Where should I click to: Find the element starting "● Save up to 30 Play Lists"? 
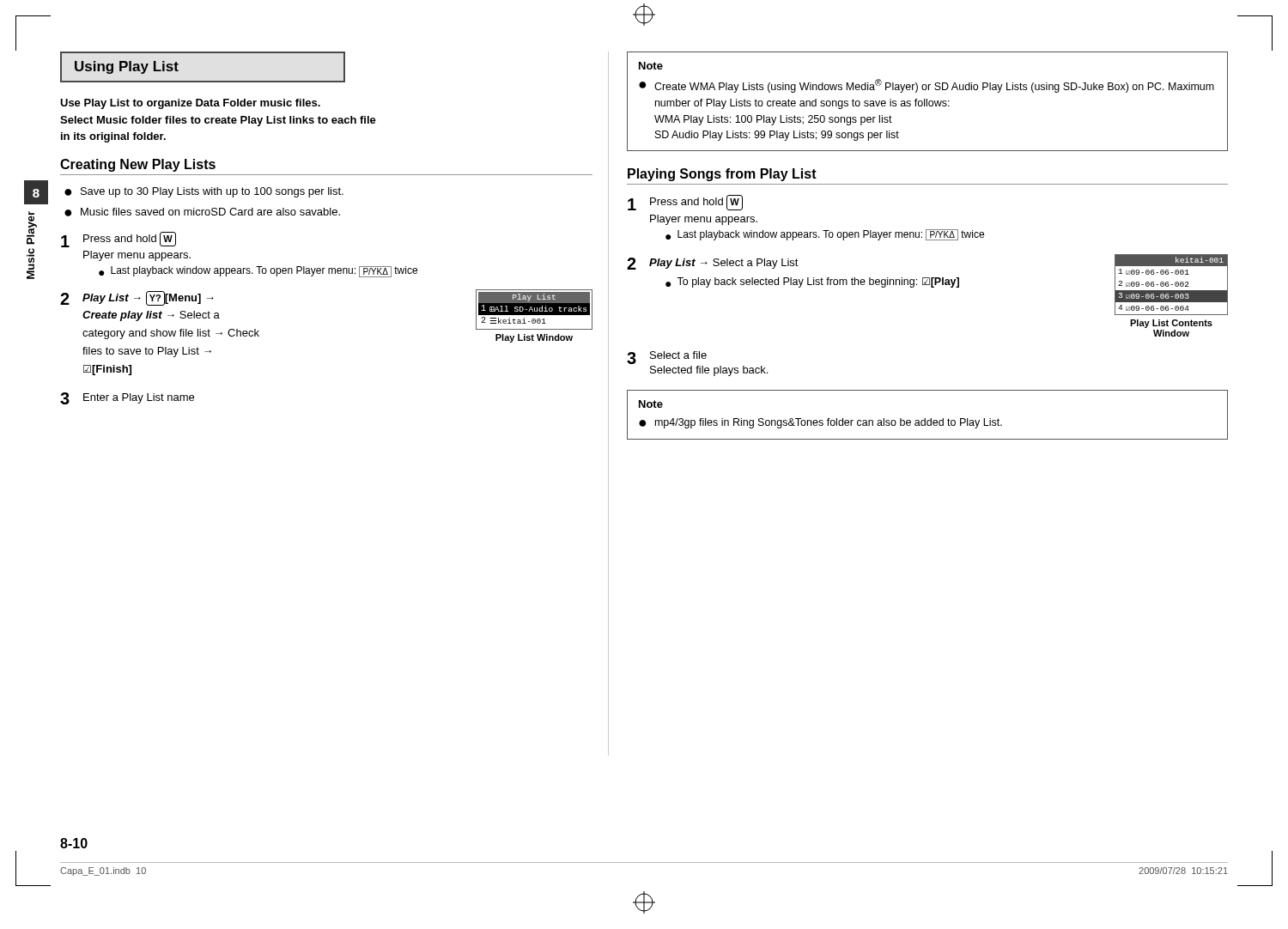coord(204,192)
